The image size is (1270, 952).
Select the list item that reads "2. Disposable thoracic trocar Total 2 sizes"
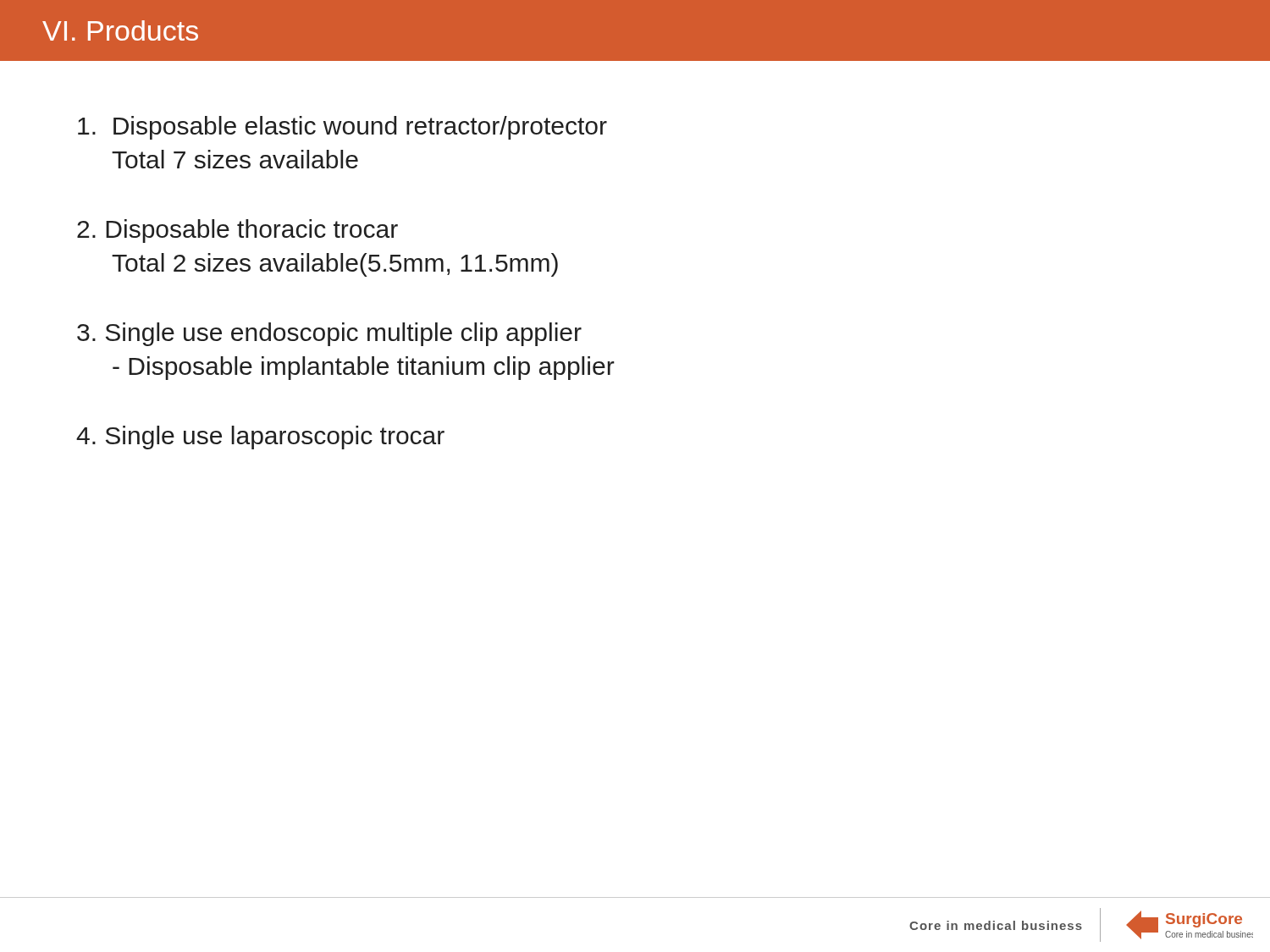coord(237,231)
